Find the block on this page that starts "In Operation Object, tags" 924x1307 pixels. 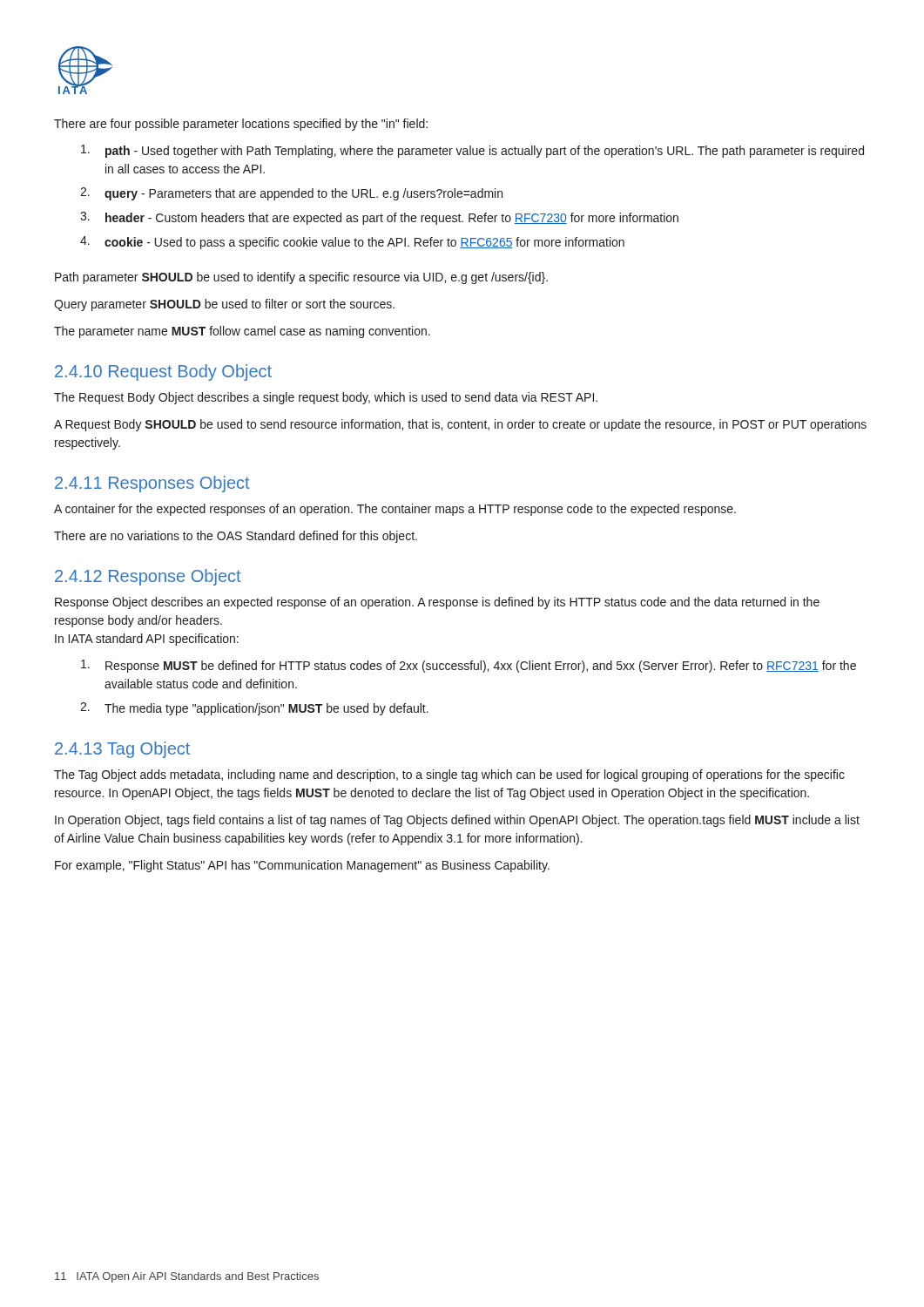point(457,829)
